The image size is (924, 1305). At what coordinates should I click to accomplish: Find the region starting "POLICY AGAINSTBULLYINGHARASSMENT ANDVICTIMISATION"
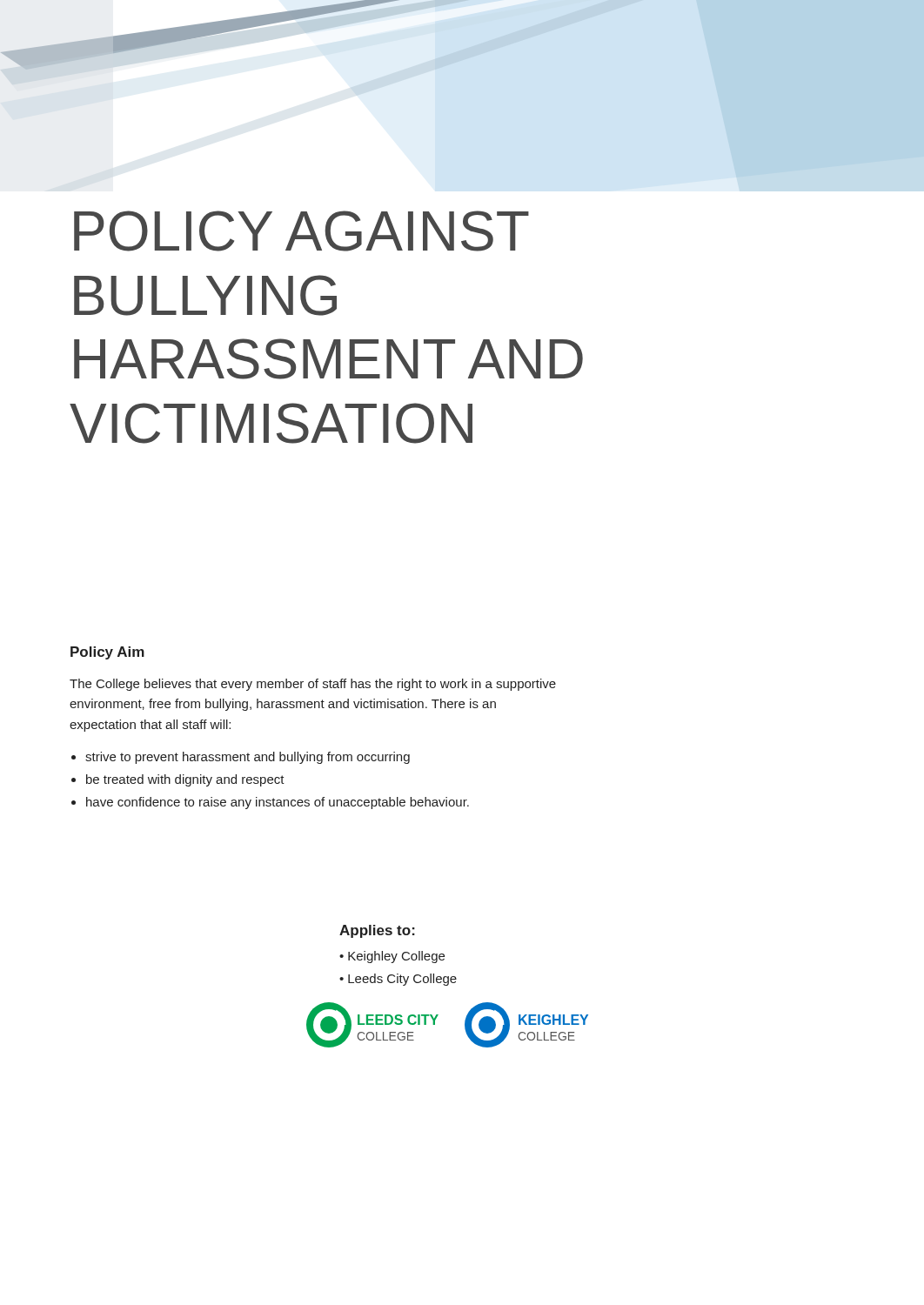click(418, 328)
